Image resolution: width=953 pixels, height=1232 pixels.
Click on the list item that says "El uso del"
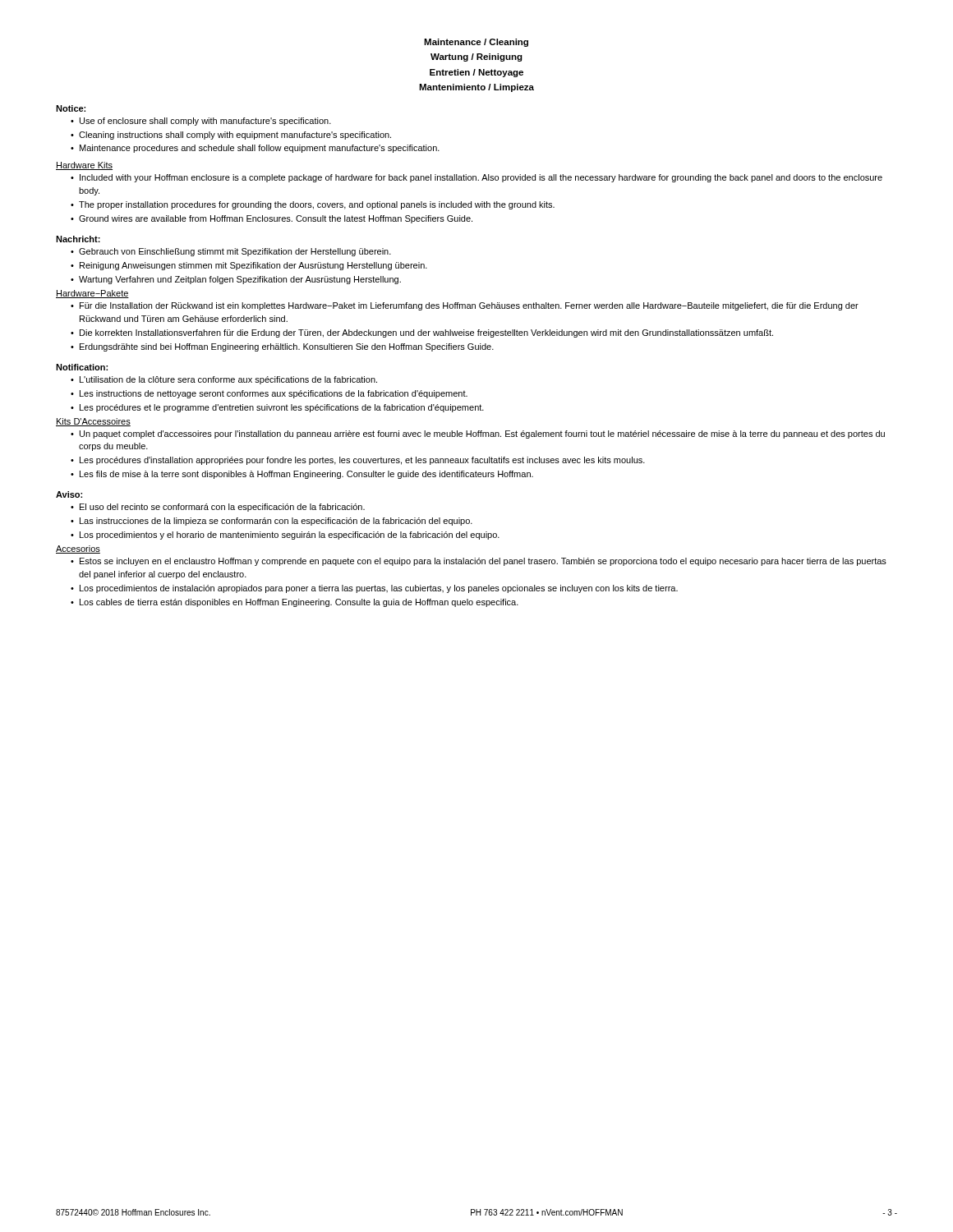coord(222,507)
